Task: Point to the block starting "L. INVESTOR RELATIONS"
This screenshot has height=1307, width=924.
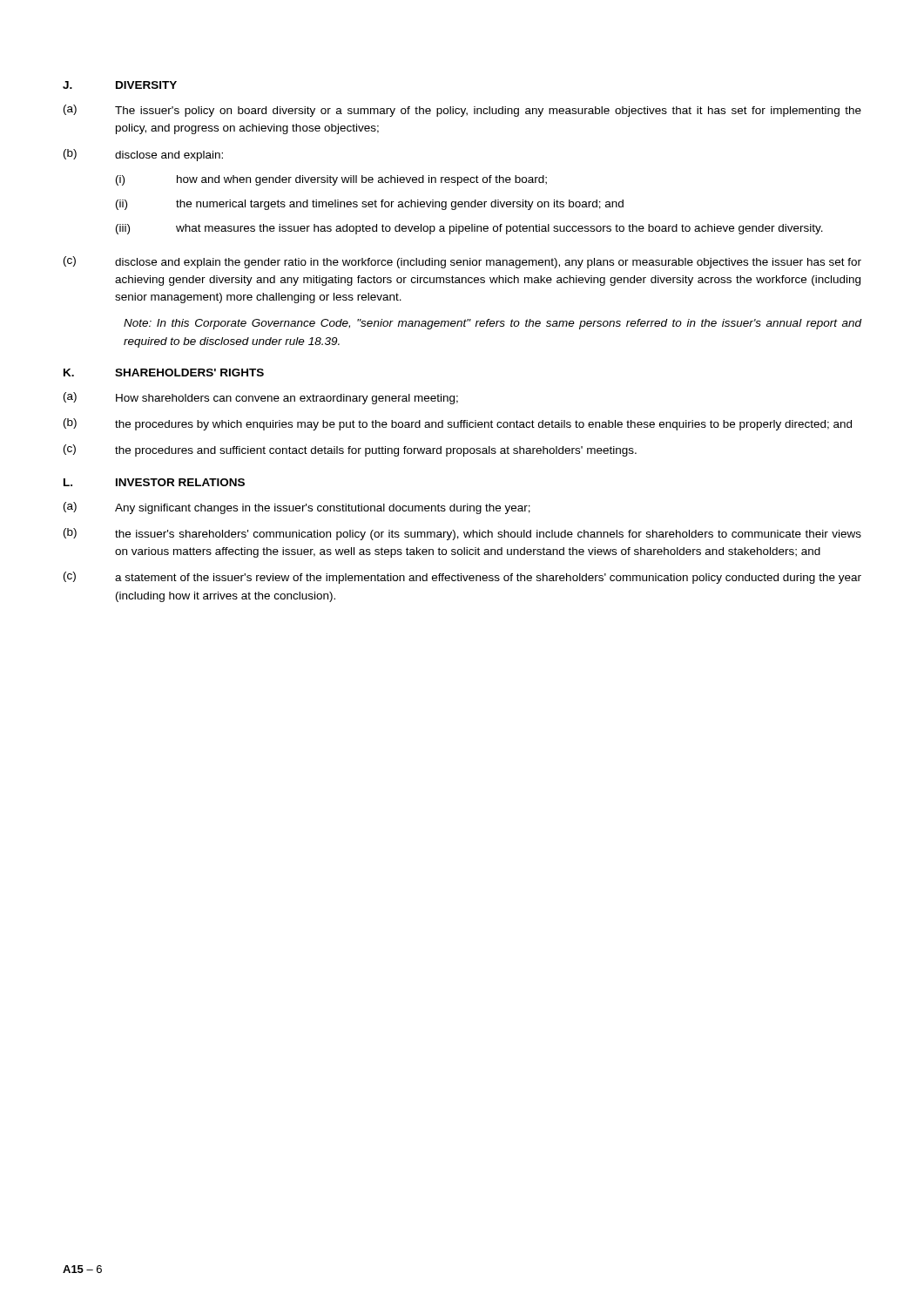Action: (x=154, y=482)
